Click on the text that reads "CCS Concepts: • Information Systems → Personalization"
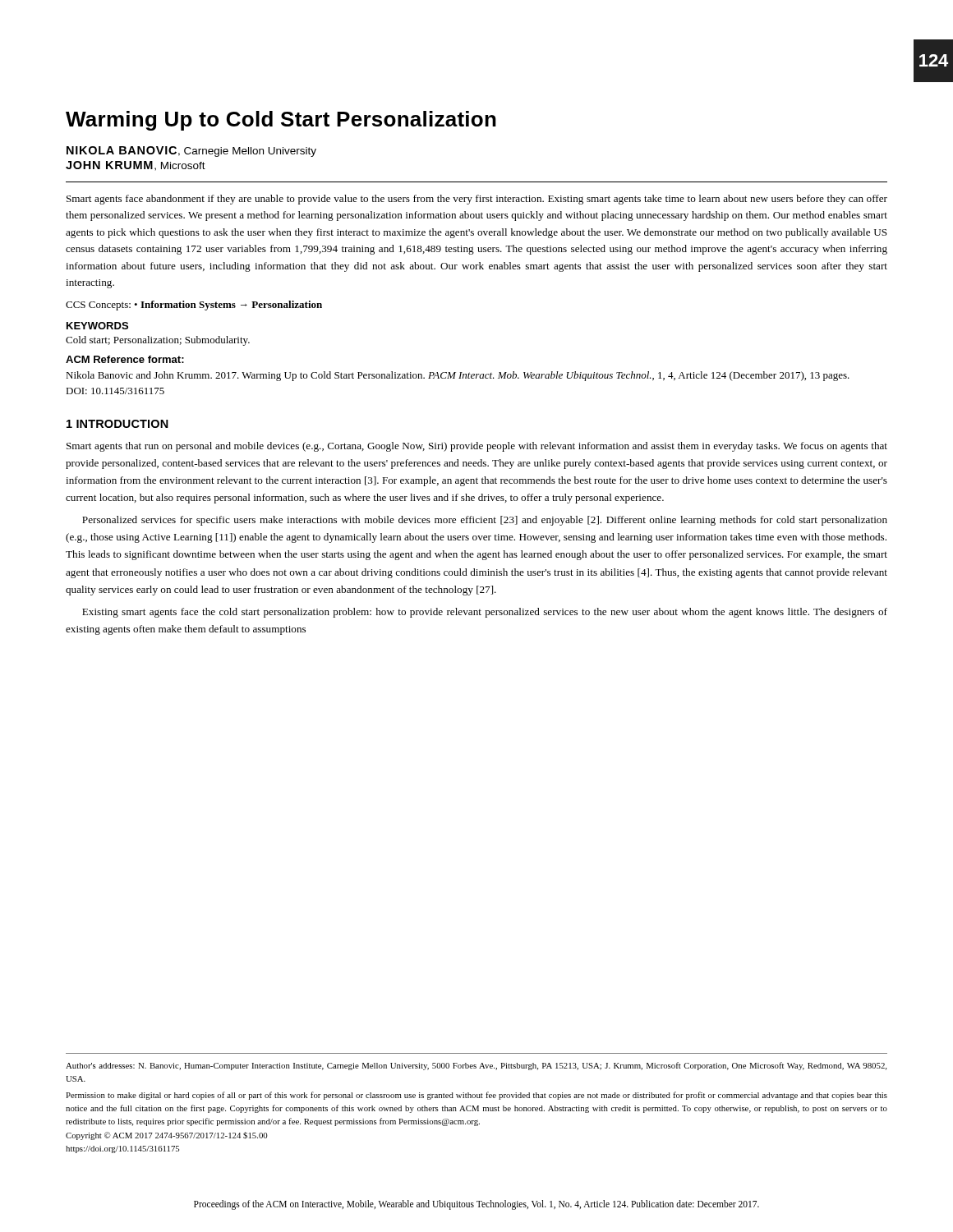This screenshot has height=1232, width=953. coord(194,304)
